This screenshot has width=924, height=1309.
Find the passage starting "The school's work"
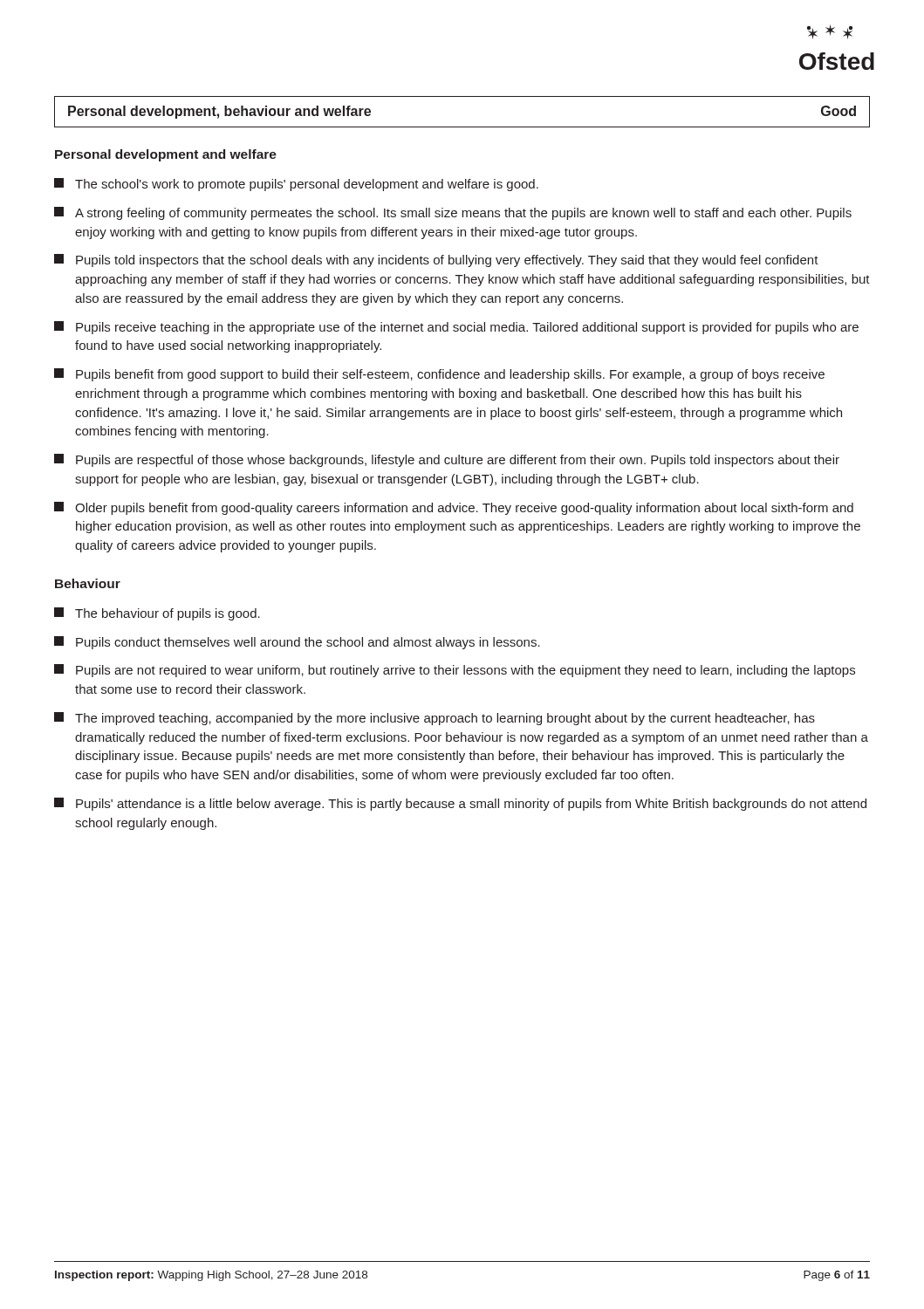pos(462,184)
